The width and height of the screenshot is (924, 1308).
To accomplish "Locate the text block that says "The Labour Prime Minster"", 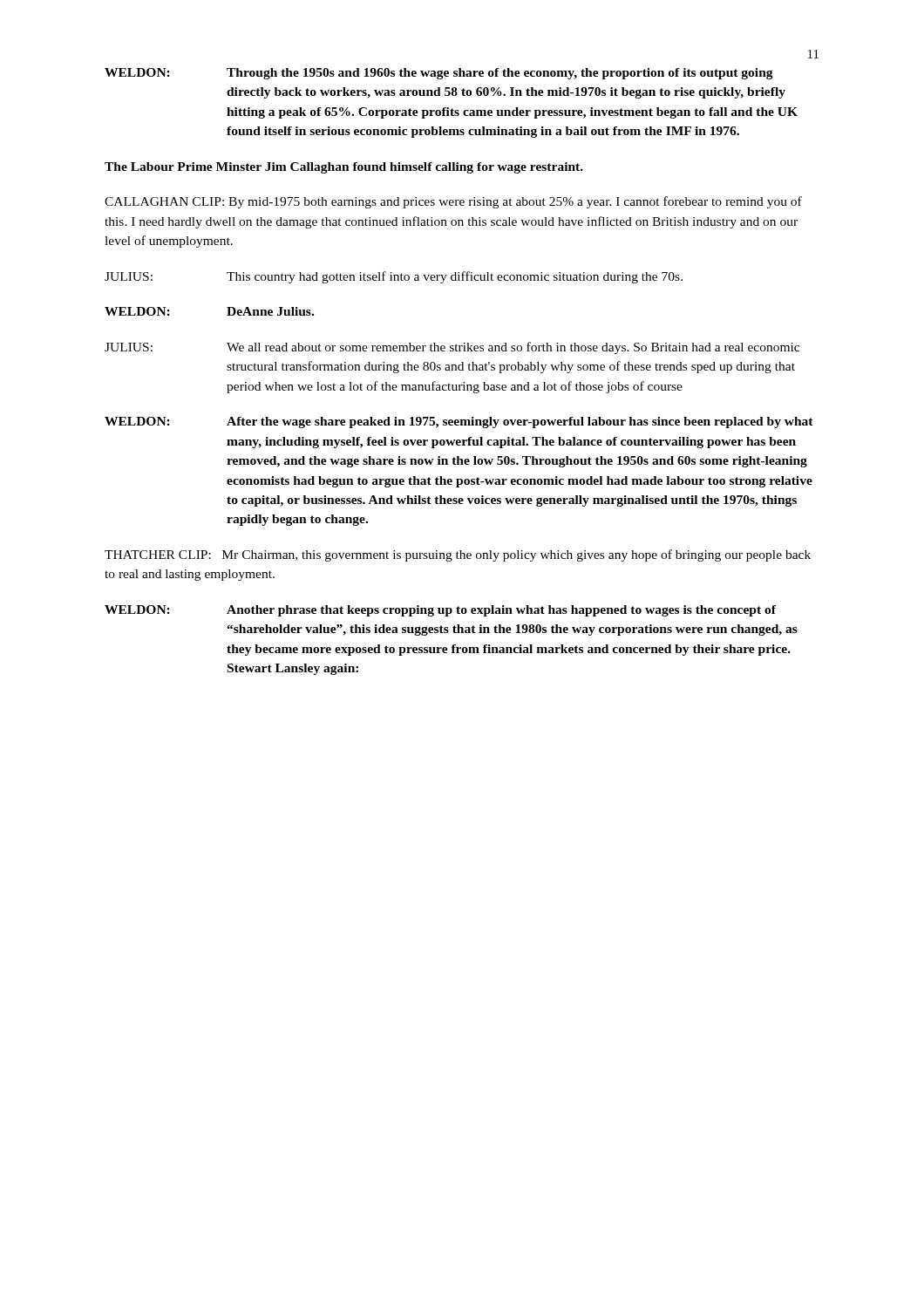I will coord(344,166).
